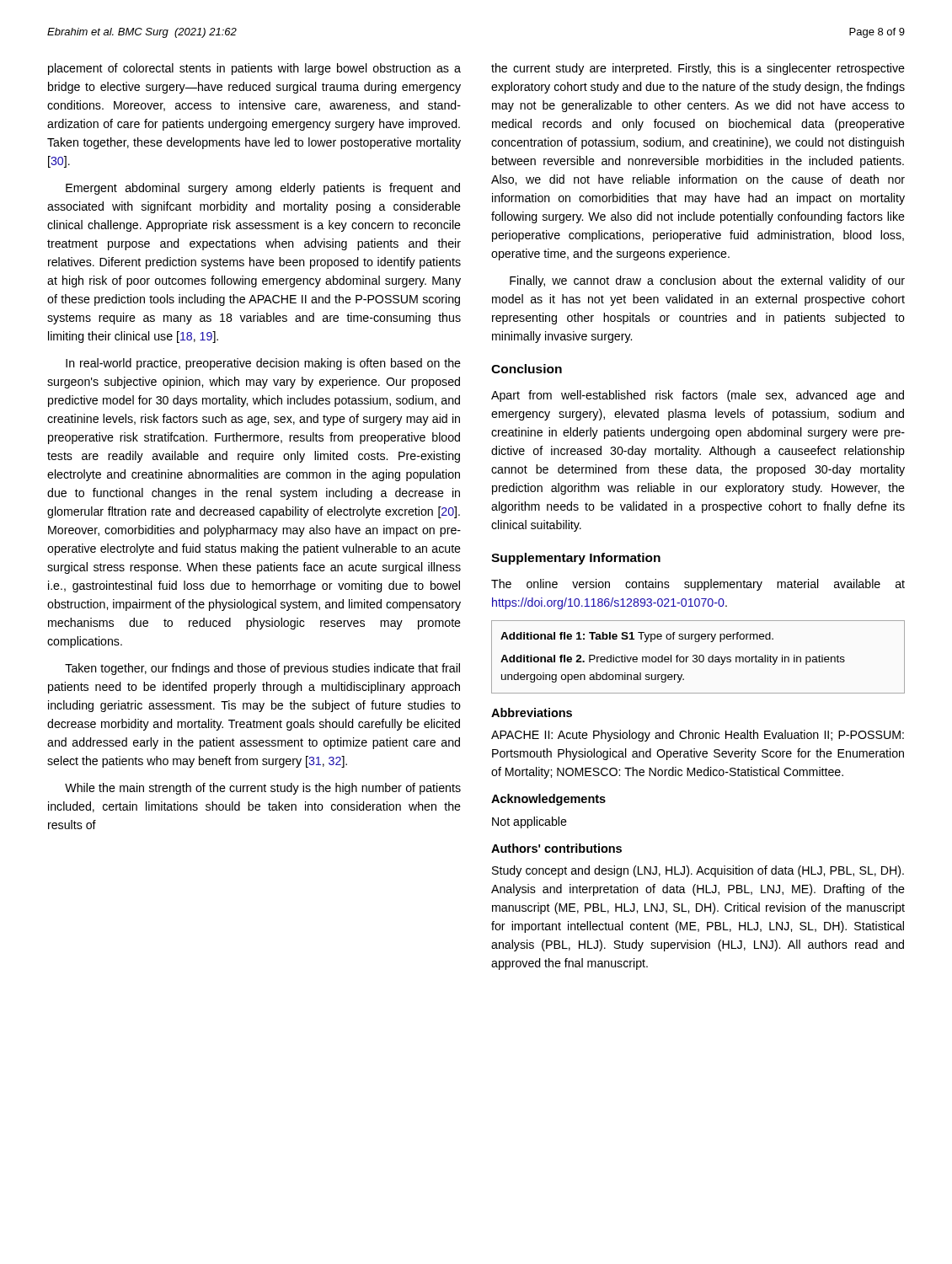Select the text block that says "APACHE II: Acute Physiology and Chronic Health Evaluation"
The height and width of the screenshot is (1264, 952).
pyautogui.click(x=698, y=754)
